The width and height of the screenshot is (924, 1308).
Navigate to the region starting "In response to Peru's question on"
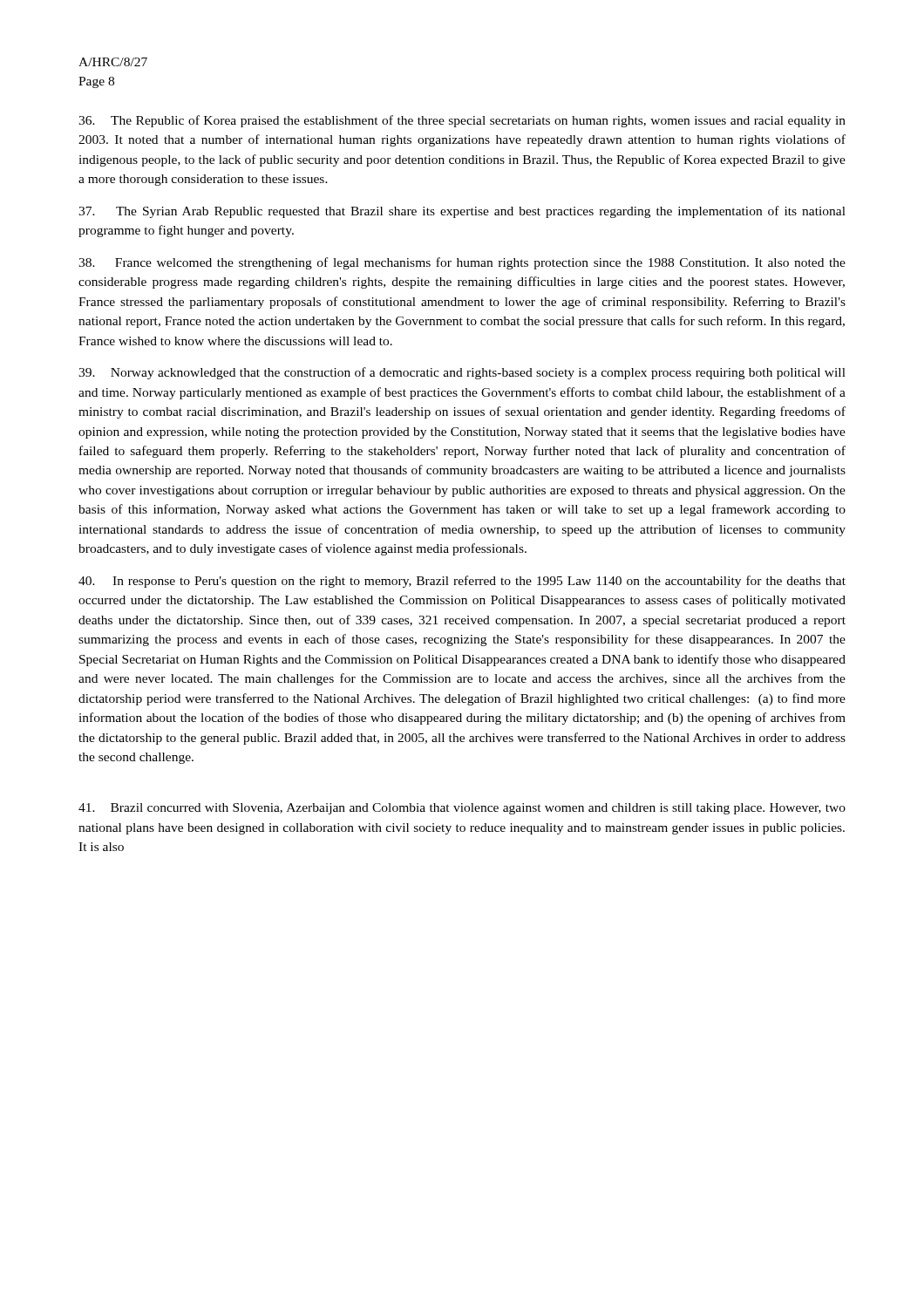pyautogui.click(x=462, y=668)
